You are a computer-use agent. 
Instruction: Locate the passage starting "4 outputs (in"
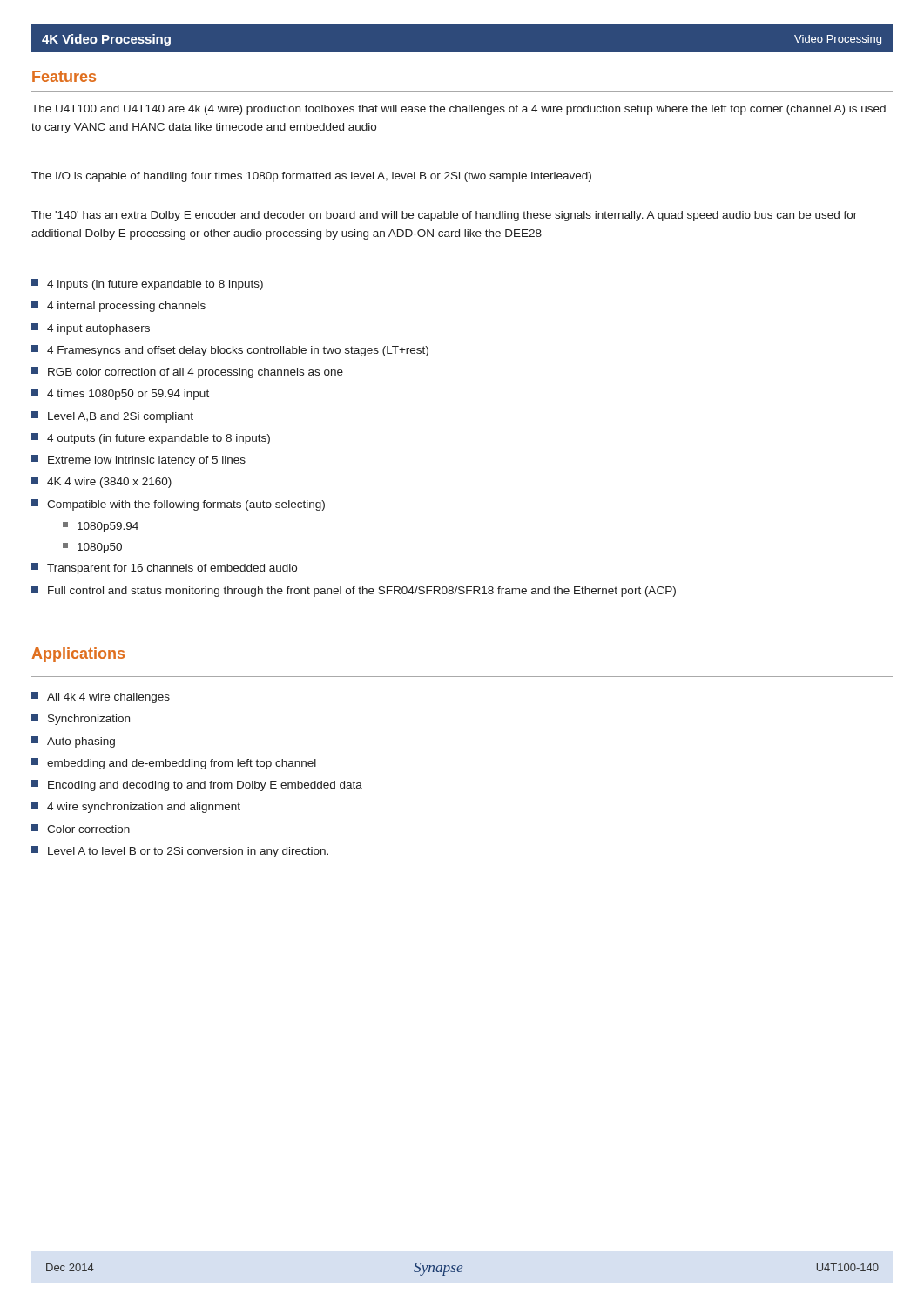click(x=151, y=438)
